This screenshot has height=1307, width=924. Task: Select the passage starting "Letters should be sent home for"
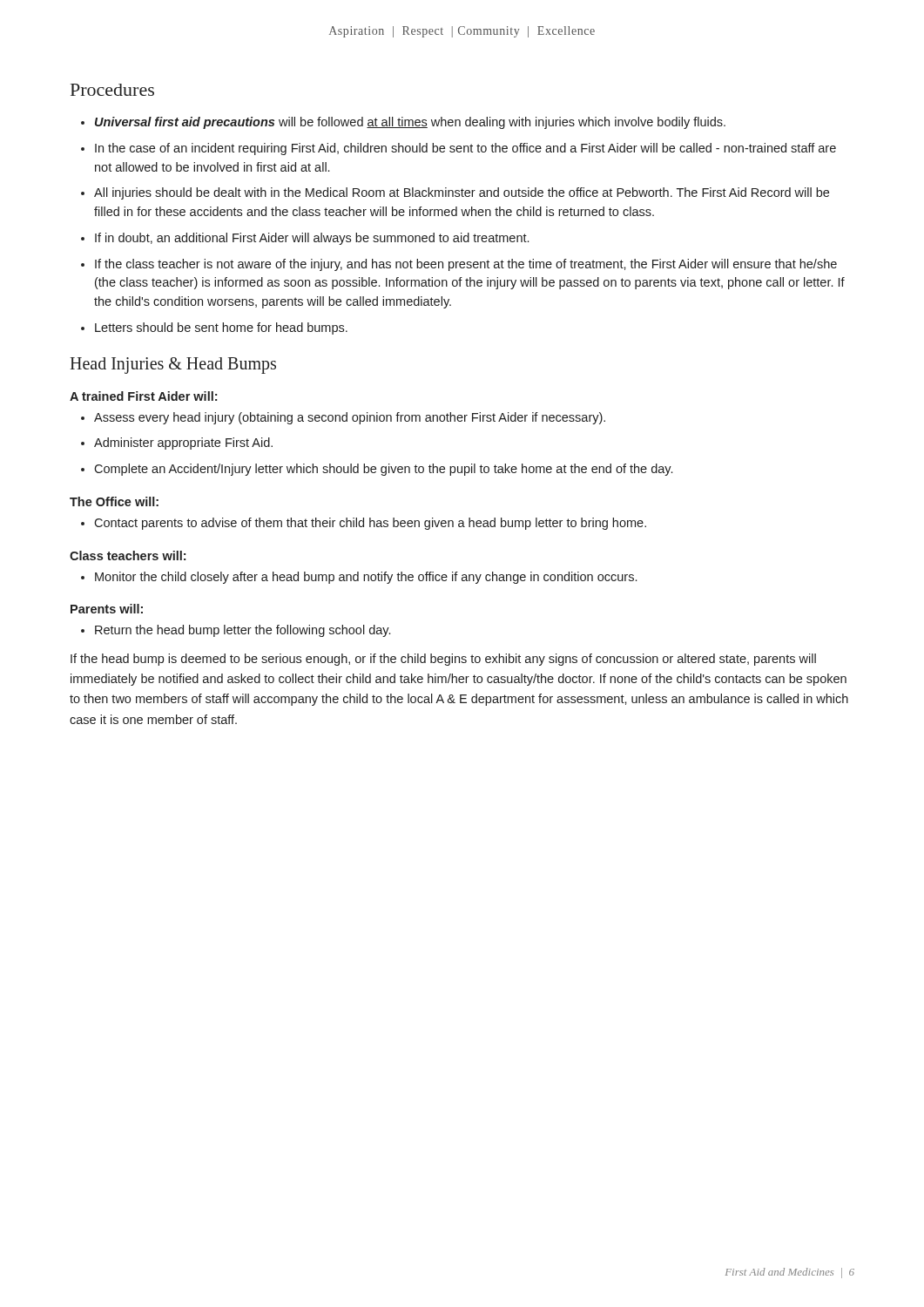click(221, 327)
